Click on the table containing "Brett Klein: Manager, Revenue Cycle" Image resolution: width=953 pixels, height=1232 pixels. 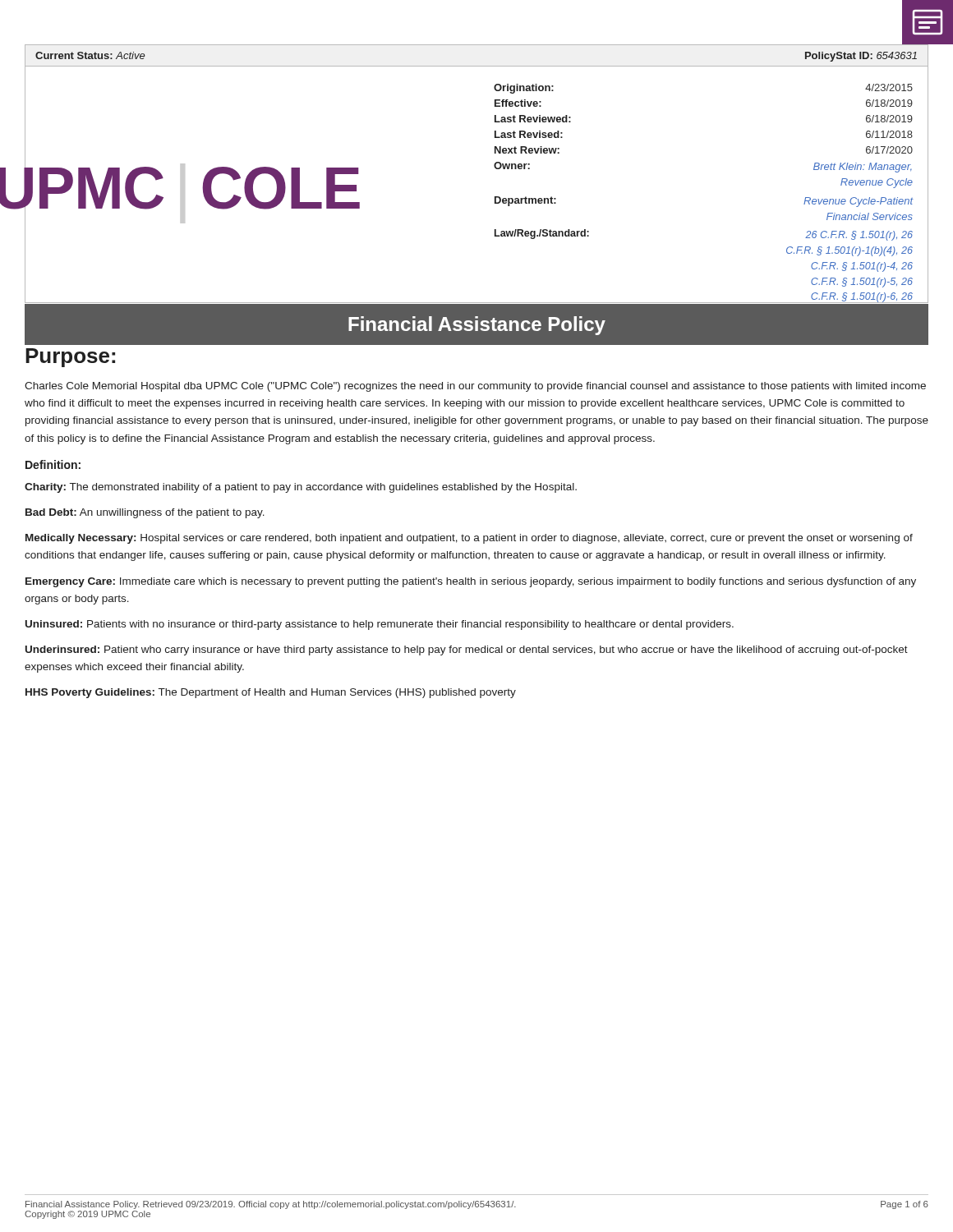[x=711, y=201]
